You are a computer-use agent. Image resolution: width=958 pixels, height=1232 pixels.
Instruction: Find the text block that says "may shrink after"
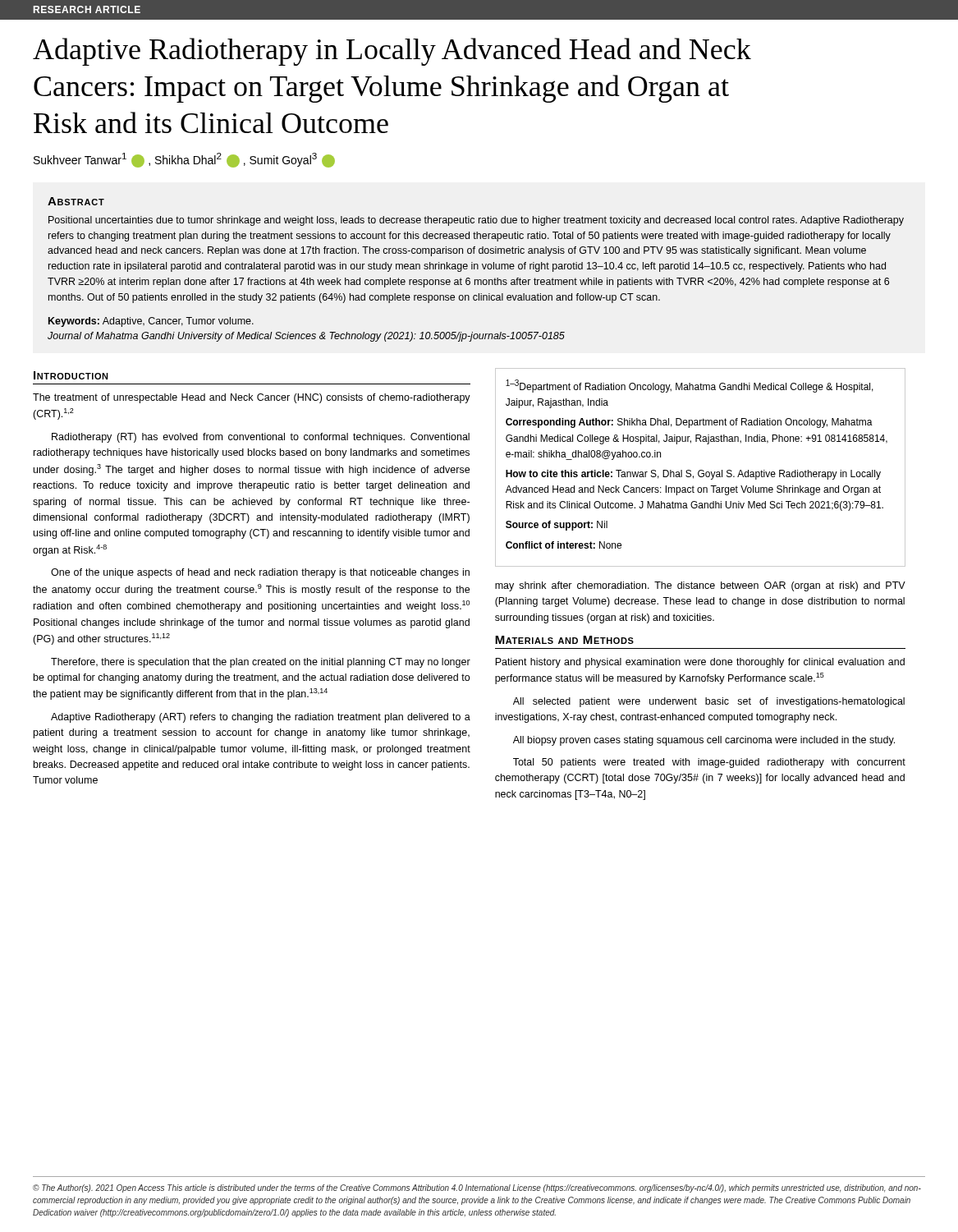[700, 601]
